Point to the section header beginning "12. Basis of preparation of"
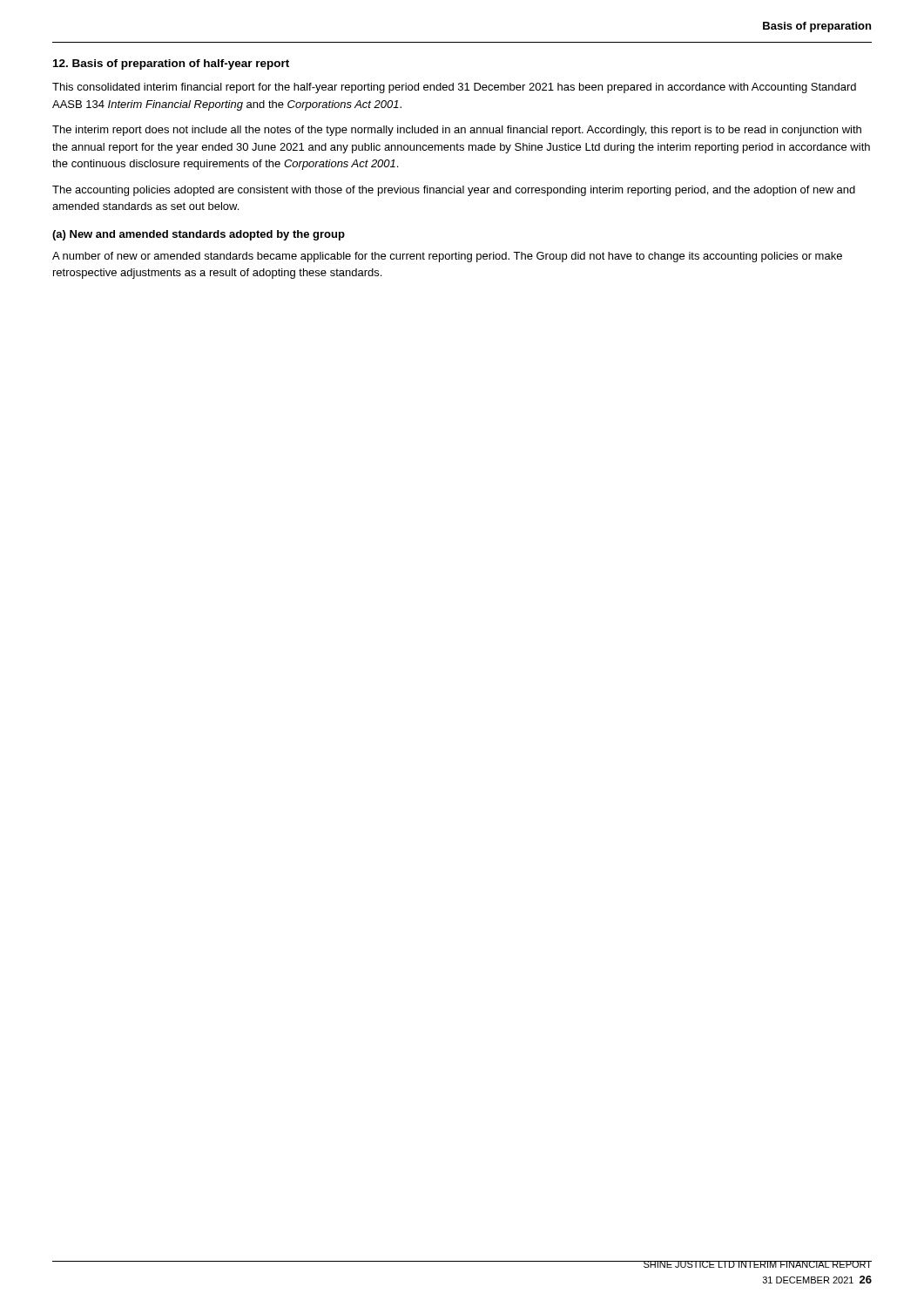Image resolution: width=924 pixels, height=1307 pixels. coord(171,63)
